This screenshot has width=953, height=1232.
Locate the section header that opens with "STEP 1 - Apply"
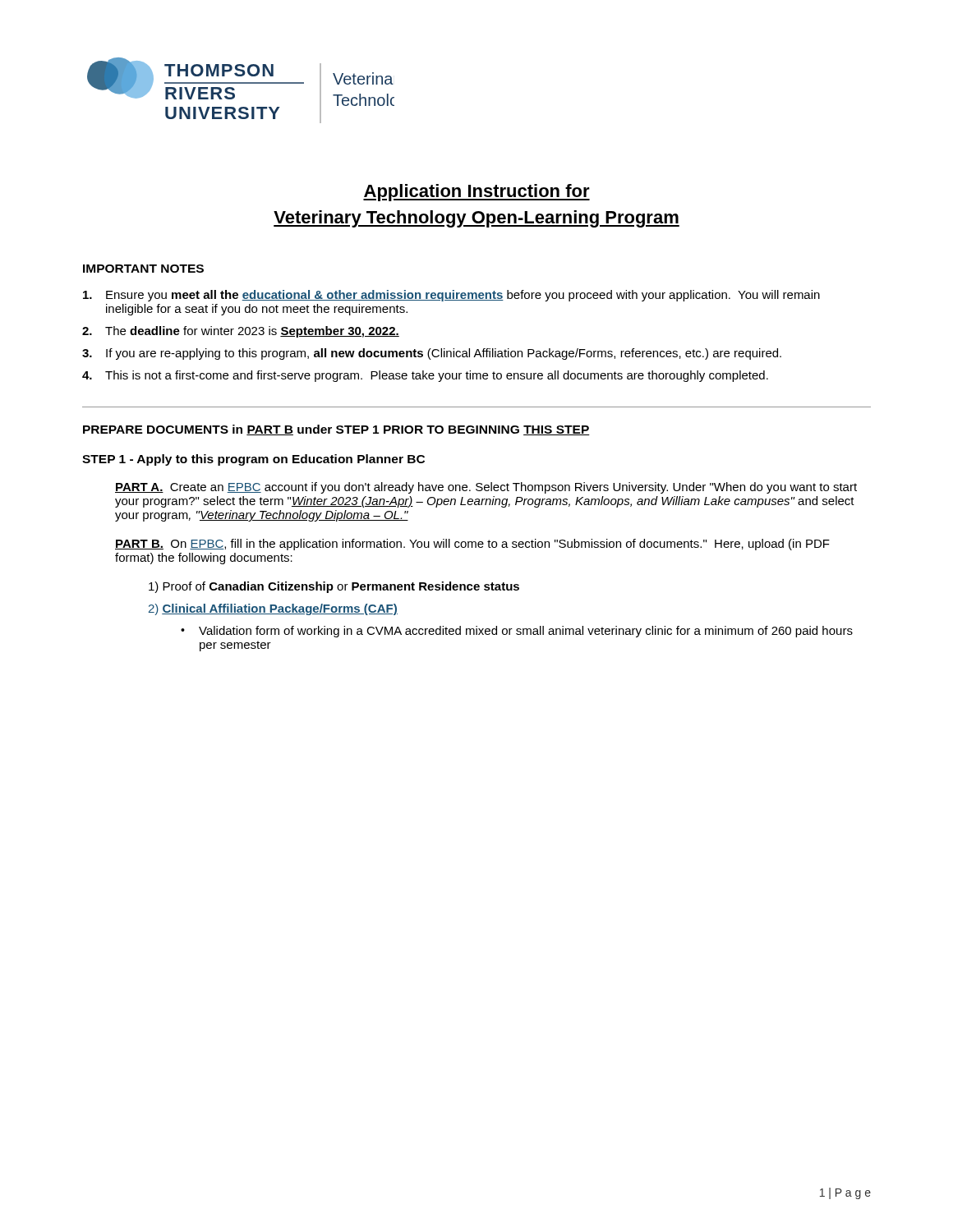click(254, 459)
